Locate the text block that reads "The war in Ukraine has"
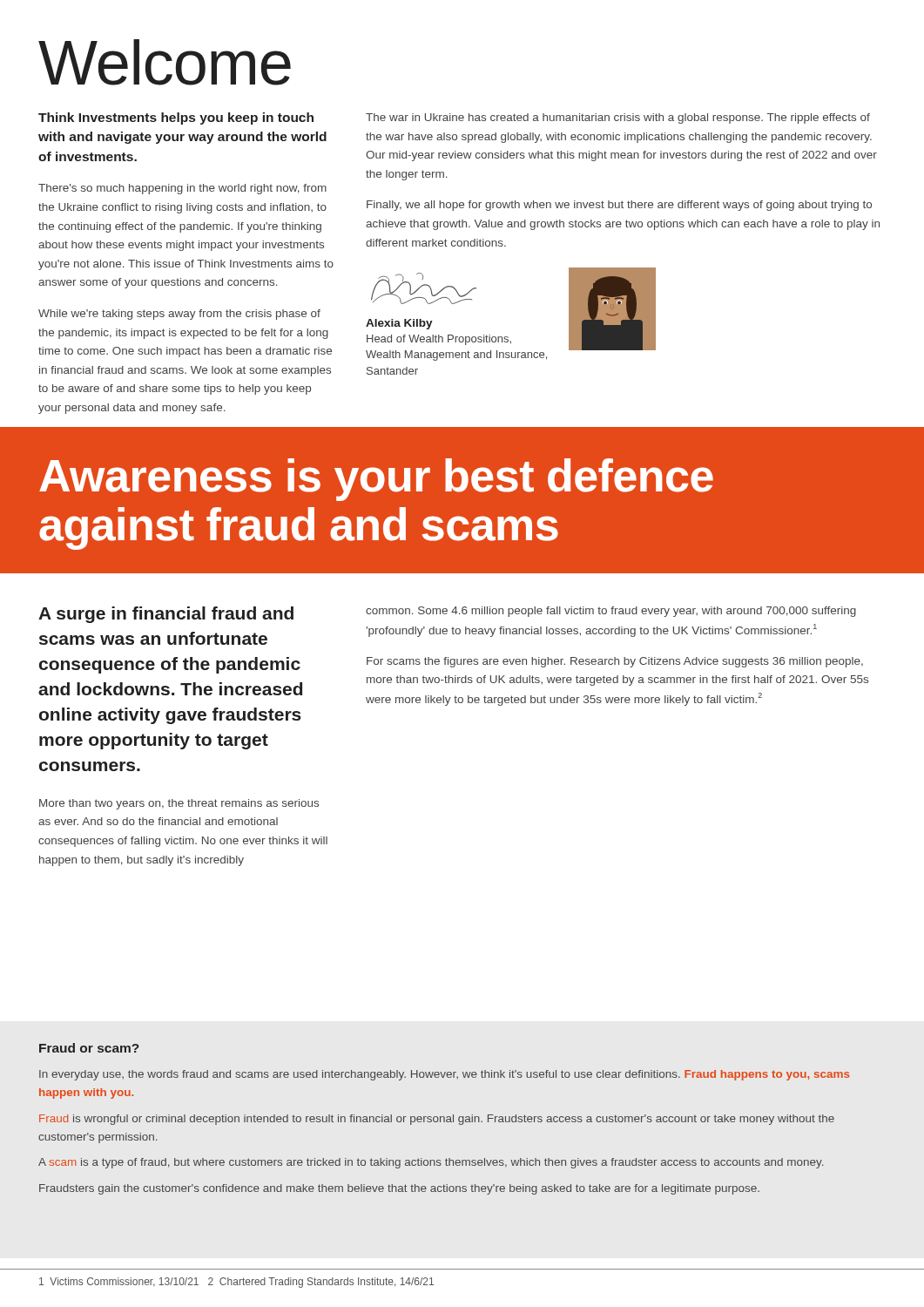Viewport: 924px width, 1307px height. coord(621,145)
